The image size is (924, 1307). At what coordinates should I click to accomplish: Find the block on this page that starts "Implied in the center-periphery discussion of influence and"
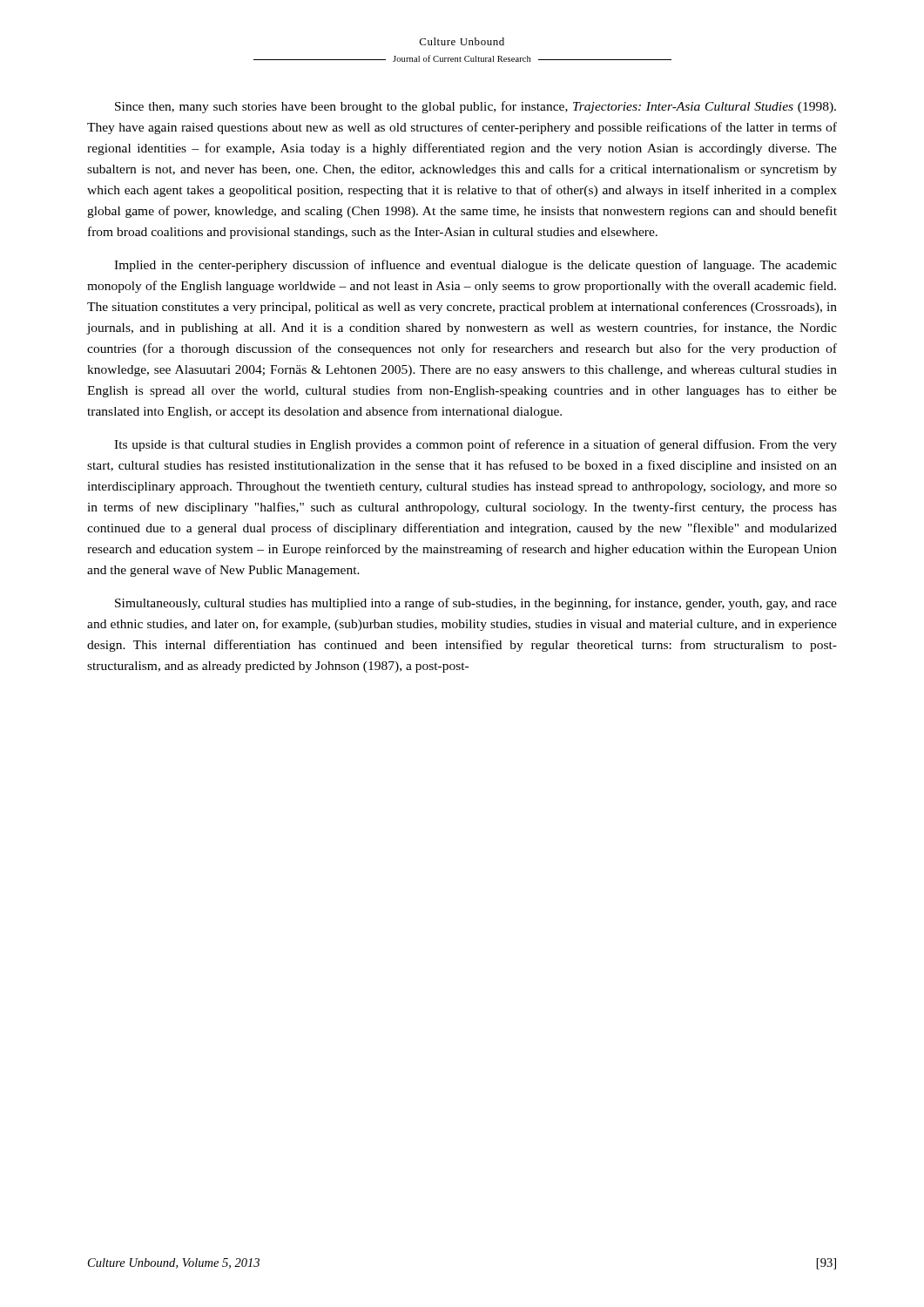(462, 338)
